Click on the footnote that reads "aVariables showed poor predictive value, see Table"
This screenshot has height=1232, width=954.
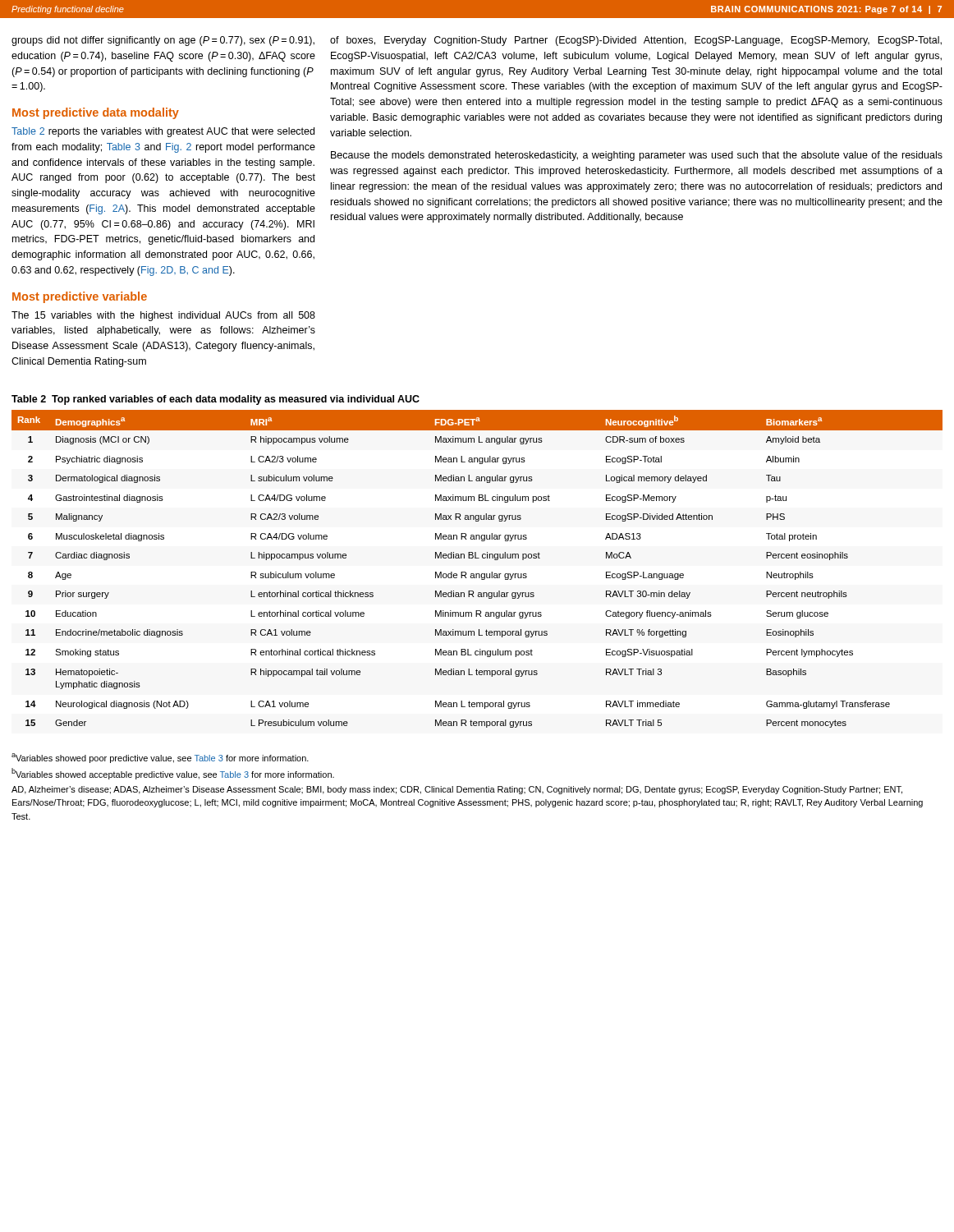coord(160,758)
